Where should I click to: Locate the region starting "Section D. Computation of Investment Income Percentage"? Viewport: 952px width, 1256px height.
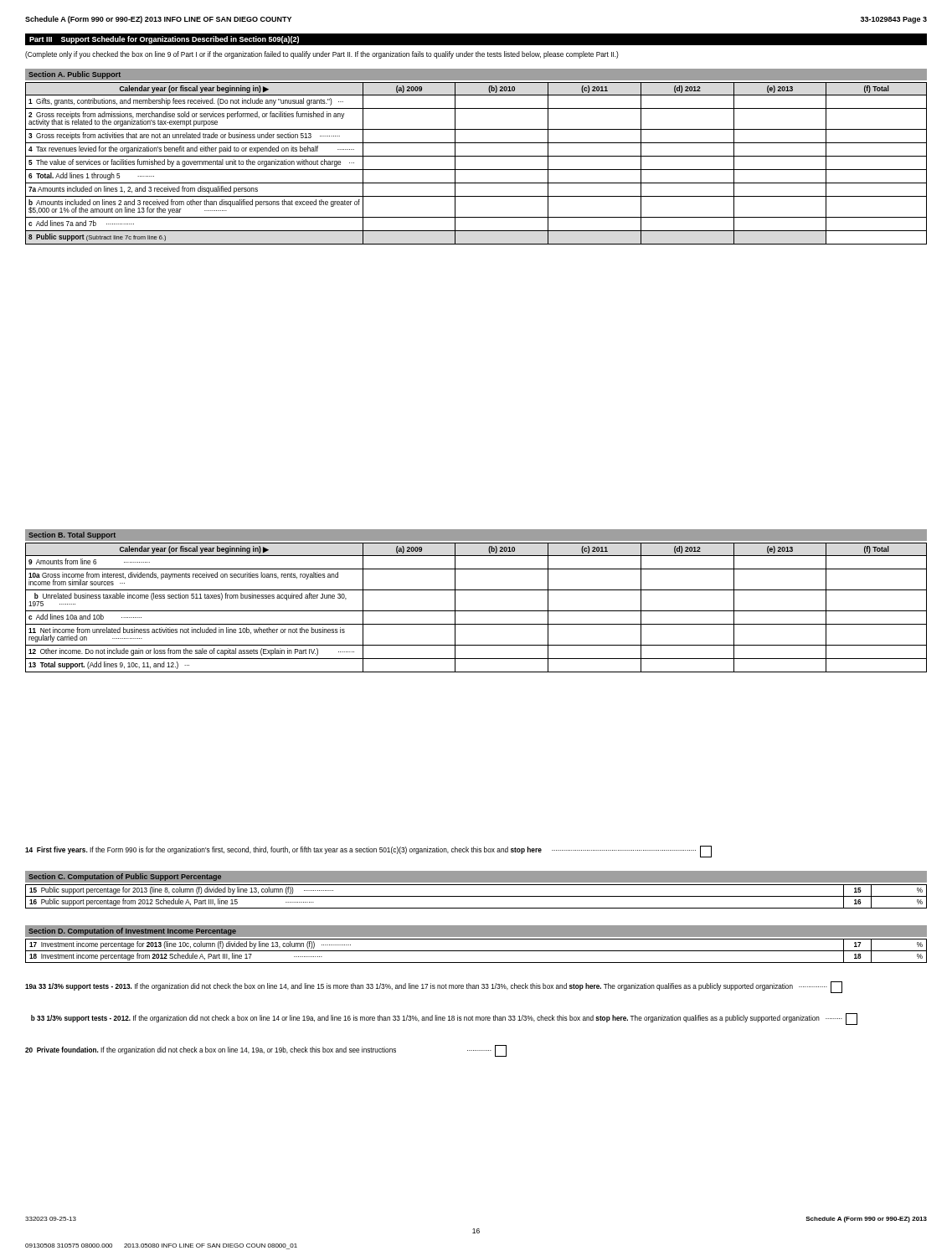tap(132, 931)
